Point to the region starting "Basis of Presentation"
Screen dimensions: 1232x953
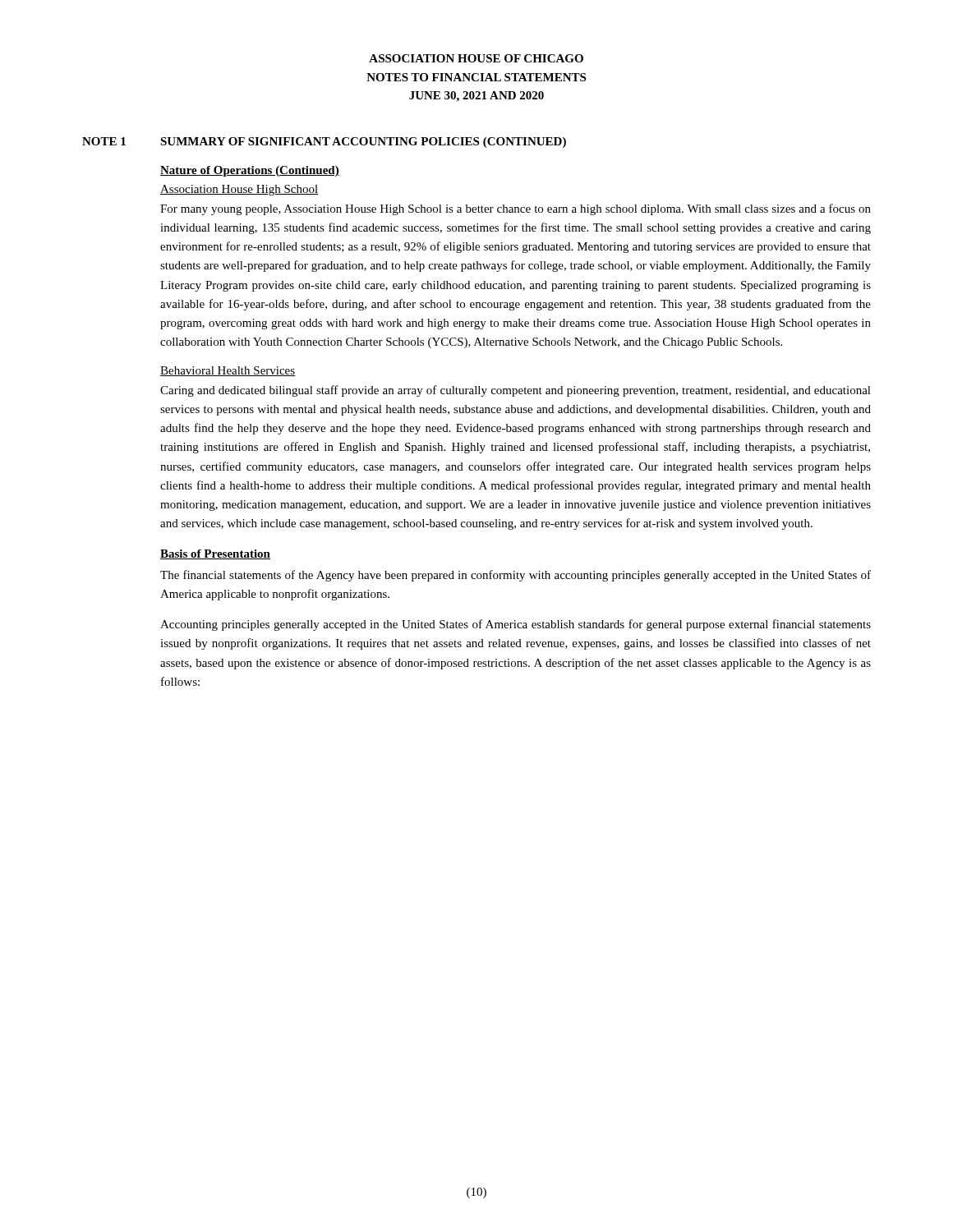(x=215, y=553)
